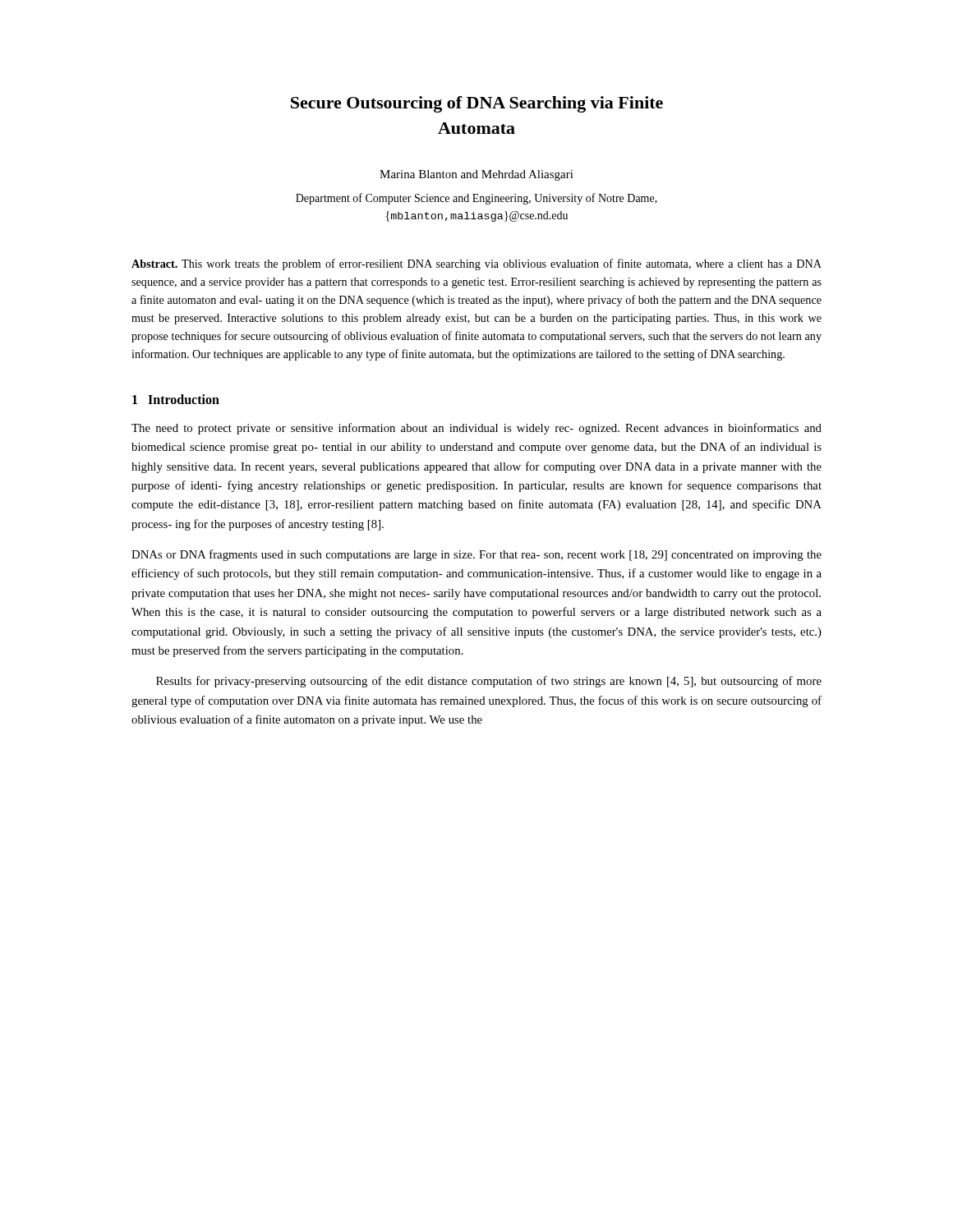Screen dimensions: 1232x953
Task: Locate the region starting "Department of Computer Science and"
Action: pyautogui.click(x=476, y=207)
